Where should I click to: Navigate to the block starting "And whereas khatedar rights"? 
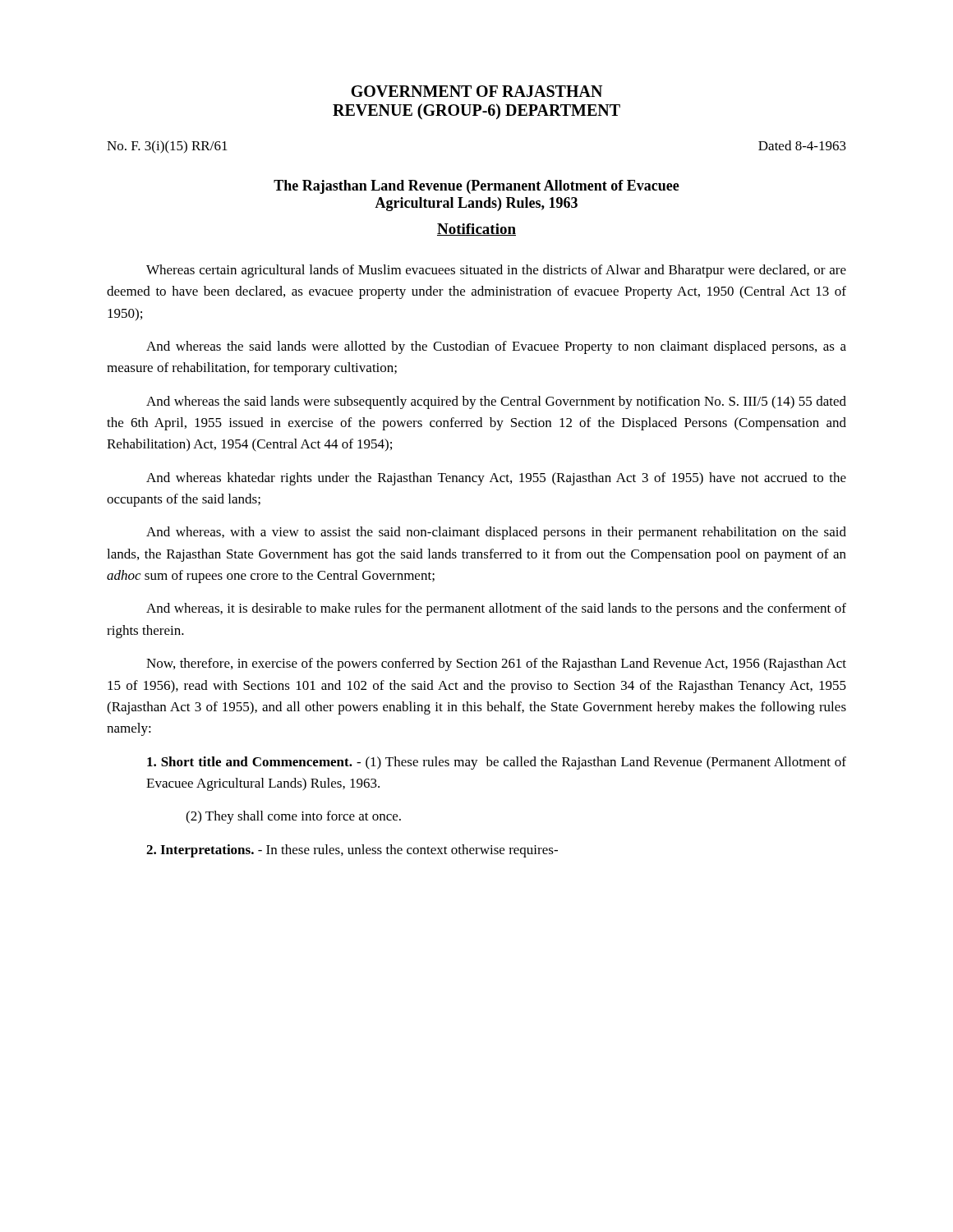[x=476, y=488]
